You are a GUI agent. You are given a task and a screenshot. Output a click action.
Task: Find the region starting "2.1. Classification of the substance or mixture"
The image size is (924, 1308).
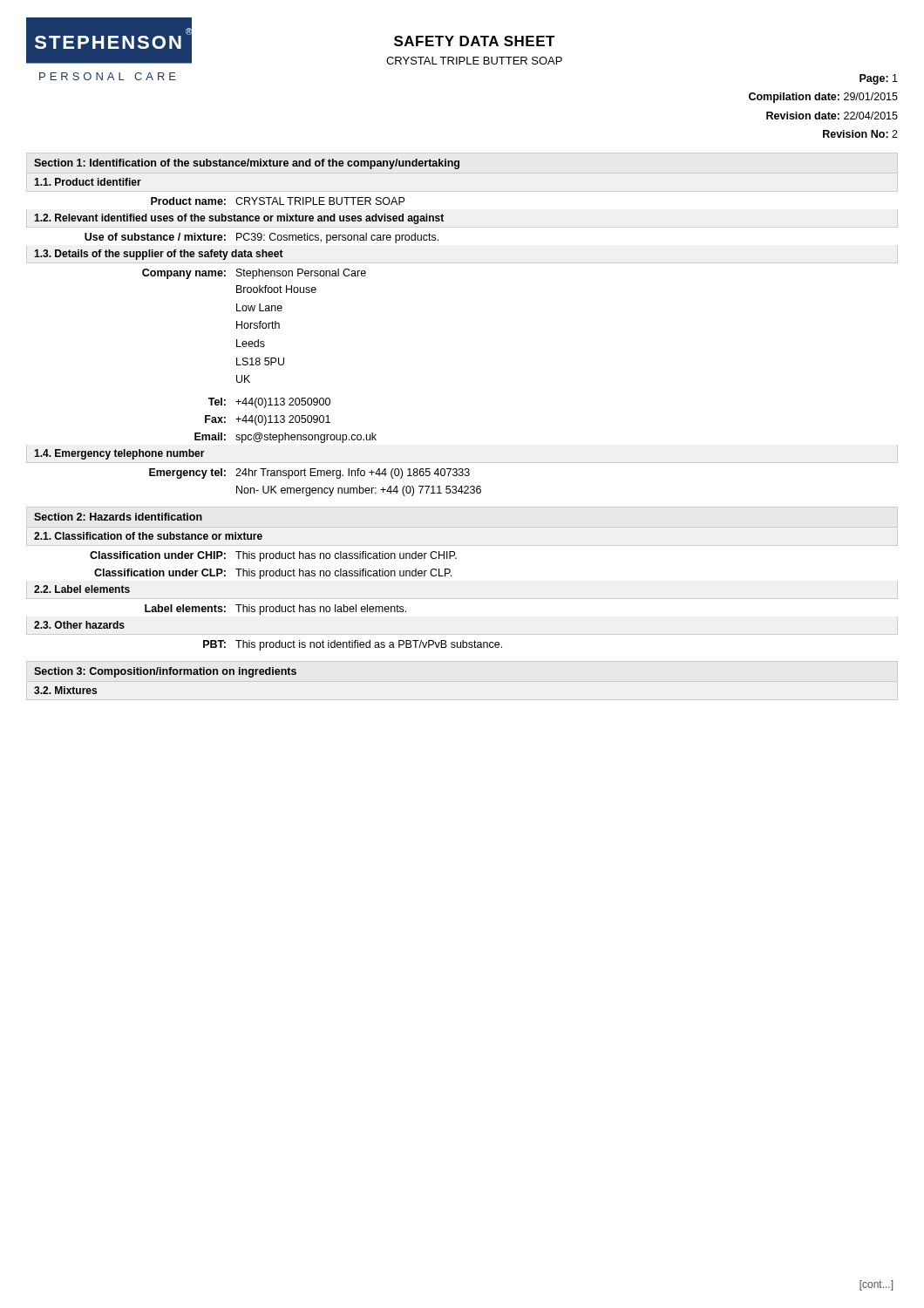[148, 536]
